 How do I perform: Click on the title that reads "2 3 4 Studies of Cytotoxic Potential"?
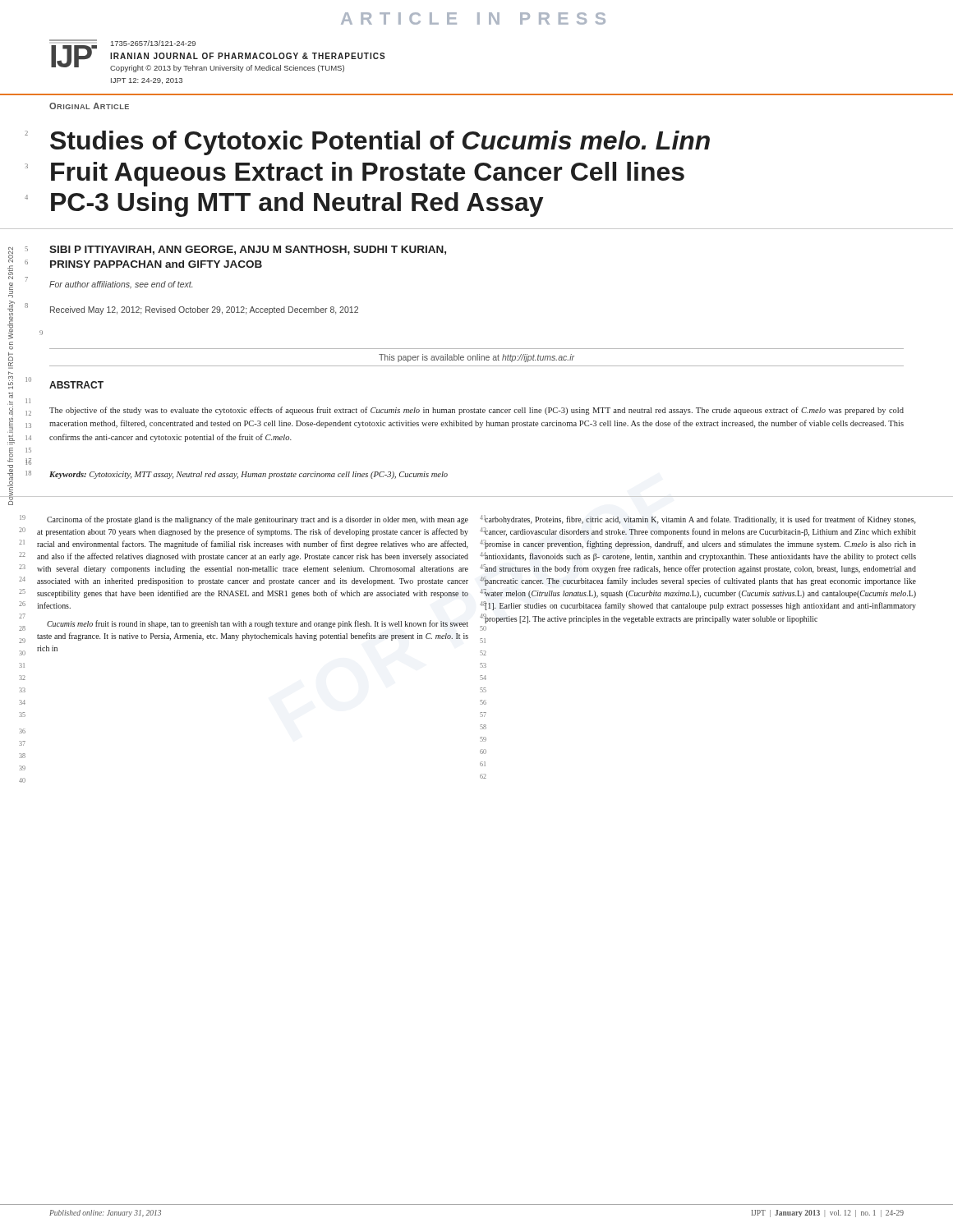464,172
